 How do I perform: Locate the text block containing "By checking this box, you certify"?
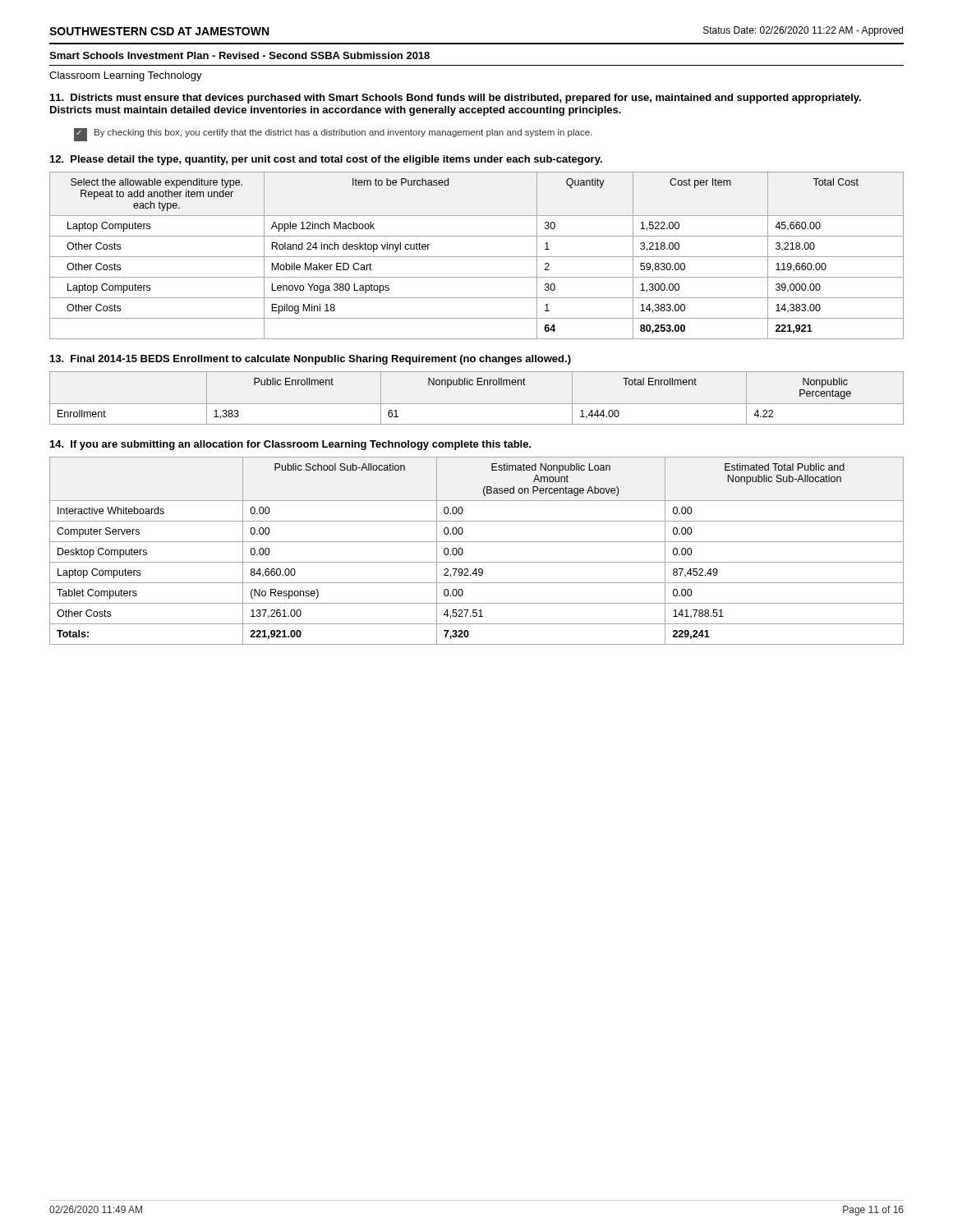pos(333,134)
